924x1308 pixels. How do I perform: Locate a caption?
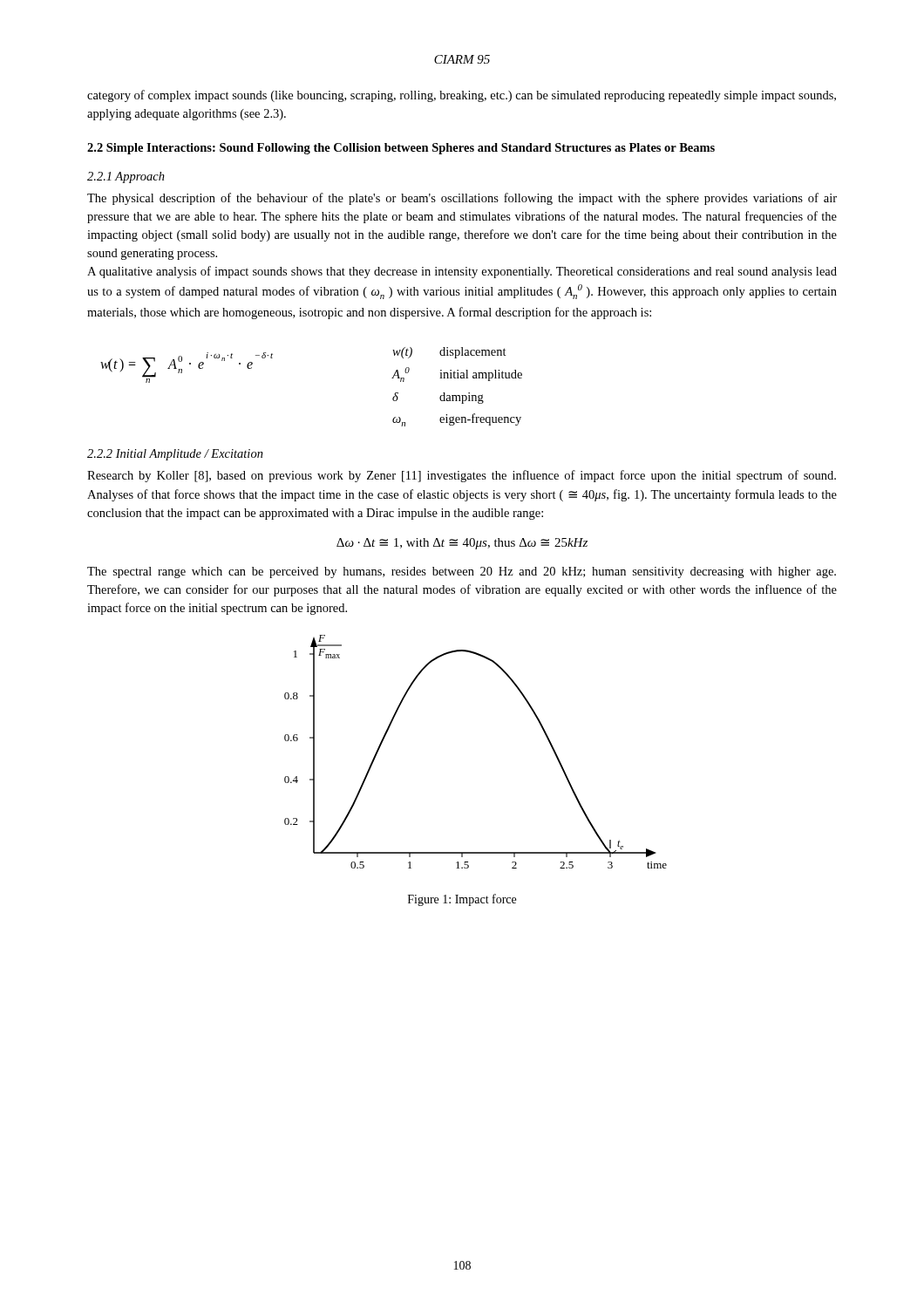click(462, 899)
